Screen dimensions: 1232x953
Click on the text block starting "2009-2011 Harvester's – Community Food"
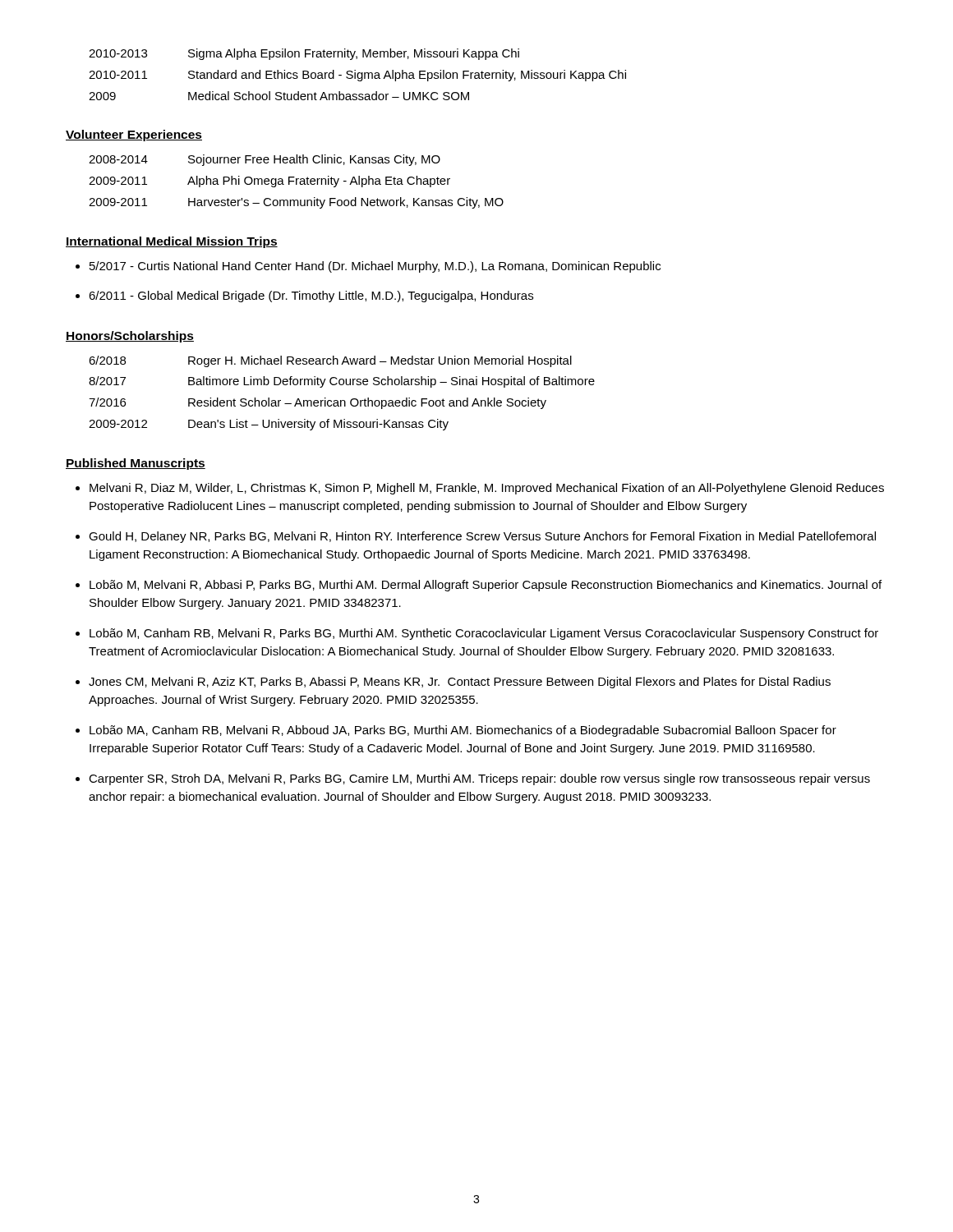[x=488, y=202]
